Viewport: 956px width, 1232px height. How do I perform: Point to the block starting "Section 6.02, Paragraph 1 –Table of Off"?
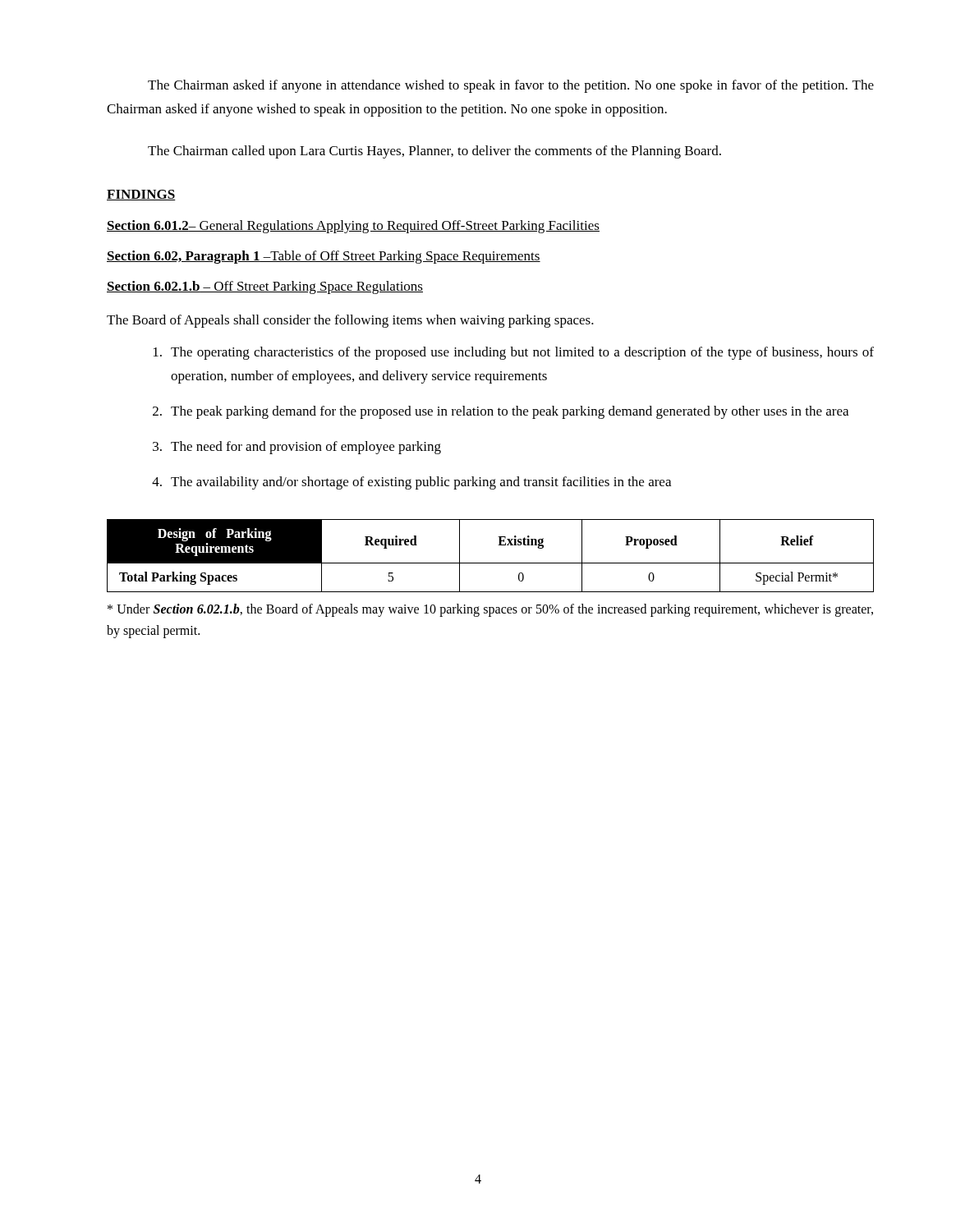click(323, 256)
